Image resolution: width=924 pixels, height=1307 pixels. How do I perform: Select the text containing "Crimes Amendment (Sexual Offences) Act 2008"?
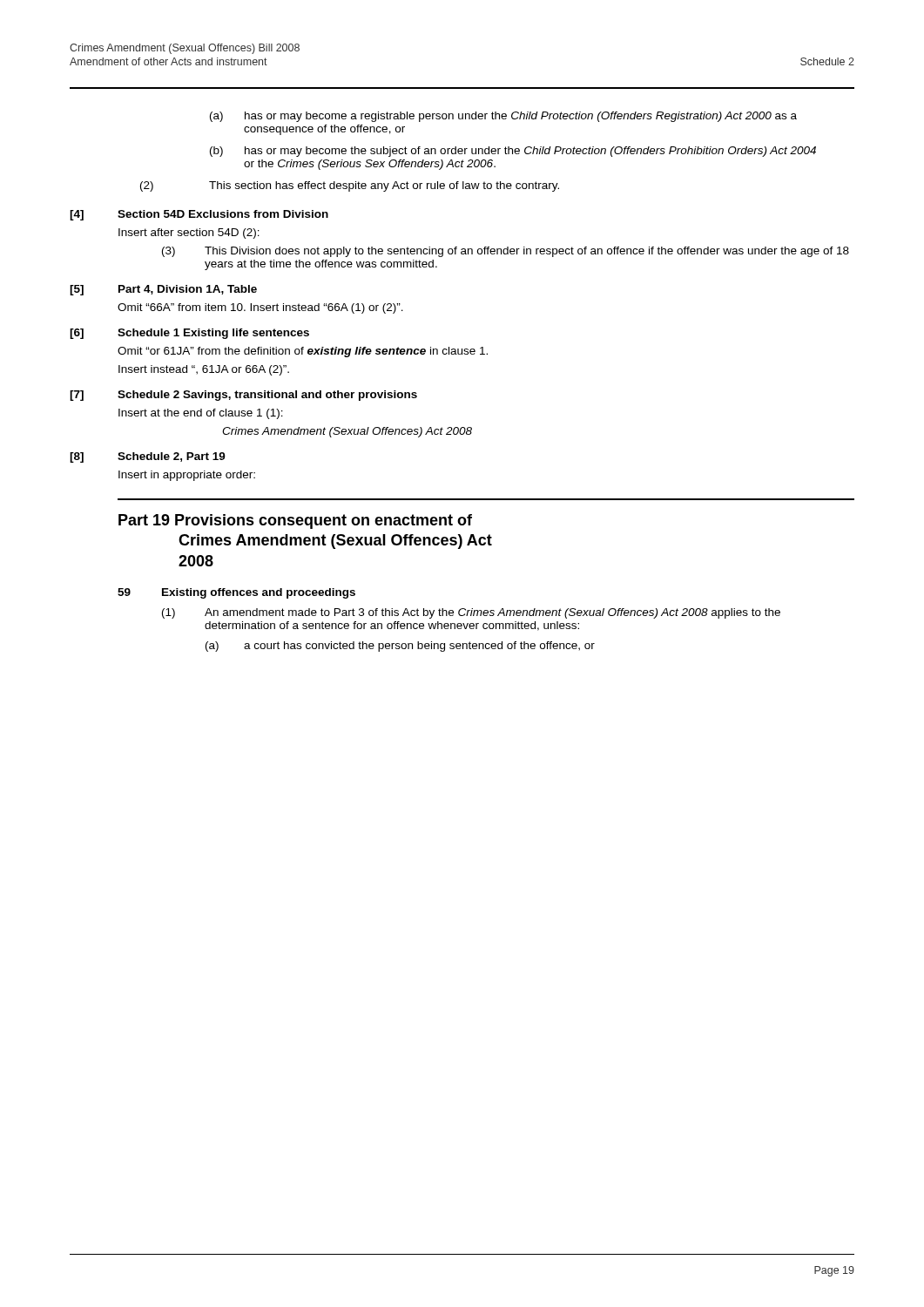tap(347, 431)
